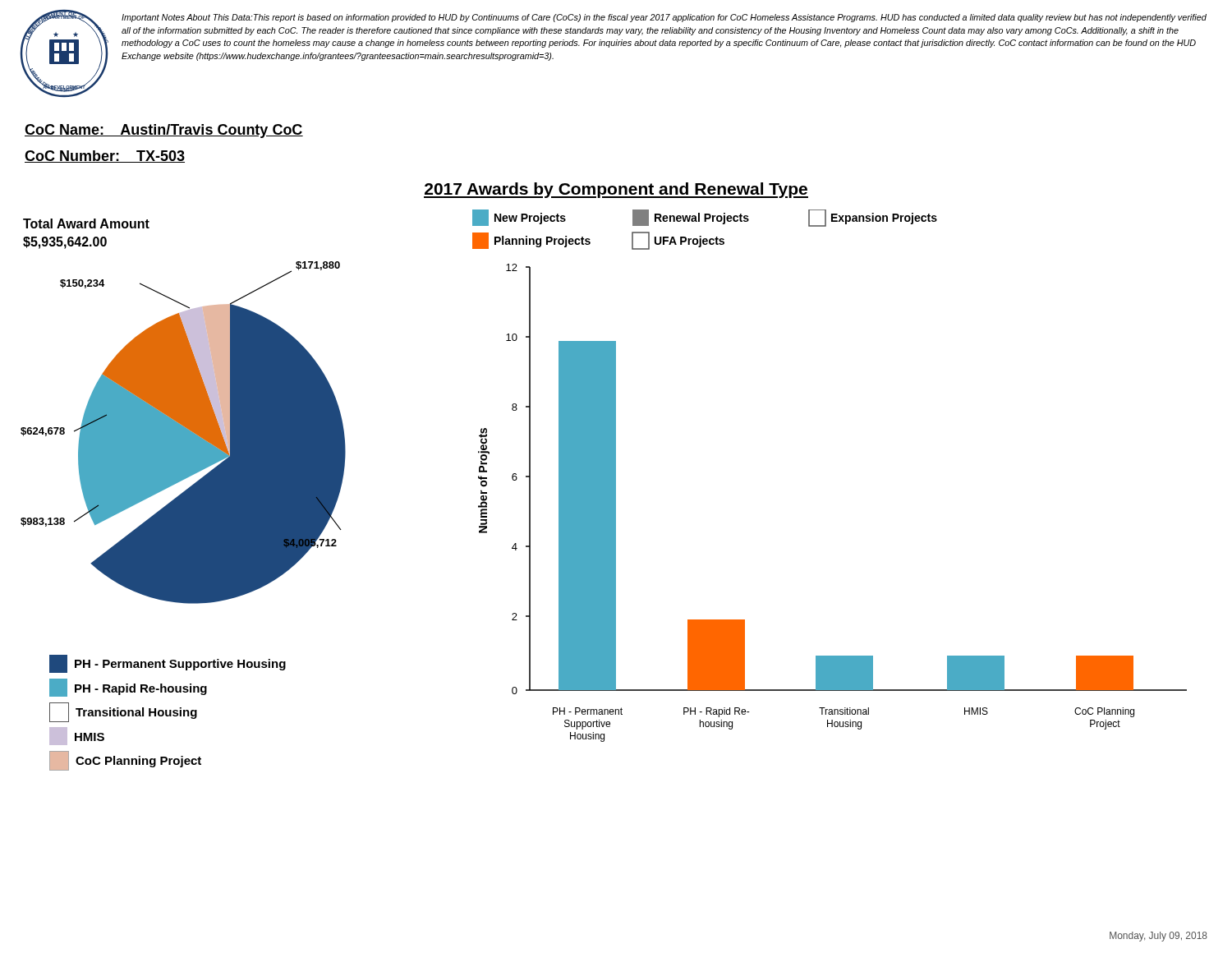Image resolution: width=1232 pixels, height=953 pixels.
Task: Where does it say "2017 Awards by Component and Renewal Type"?
Action: [616, 189]
